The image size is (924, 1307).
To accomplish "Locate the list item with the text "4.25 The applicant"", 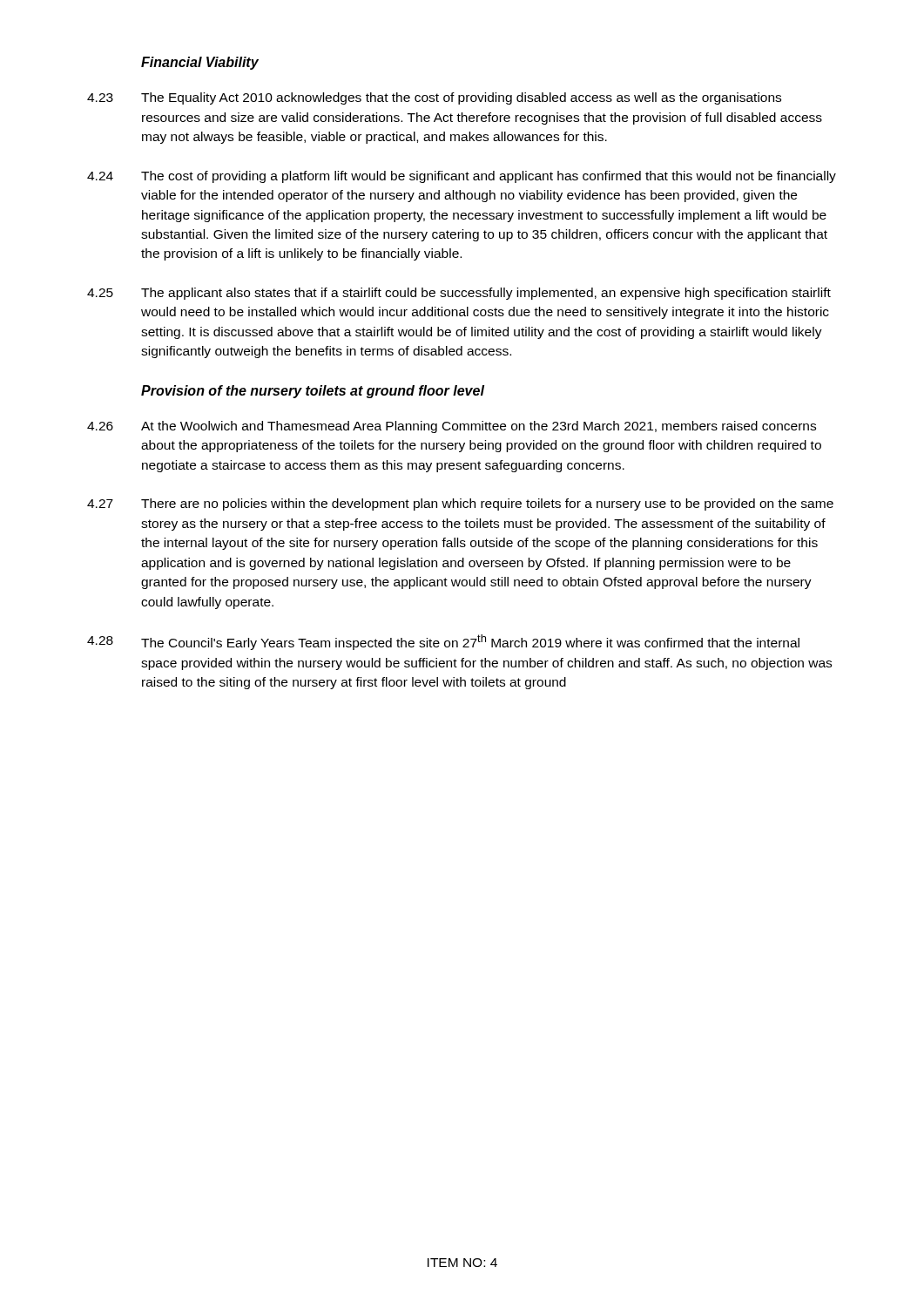I will 462,322.
